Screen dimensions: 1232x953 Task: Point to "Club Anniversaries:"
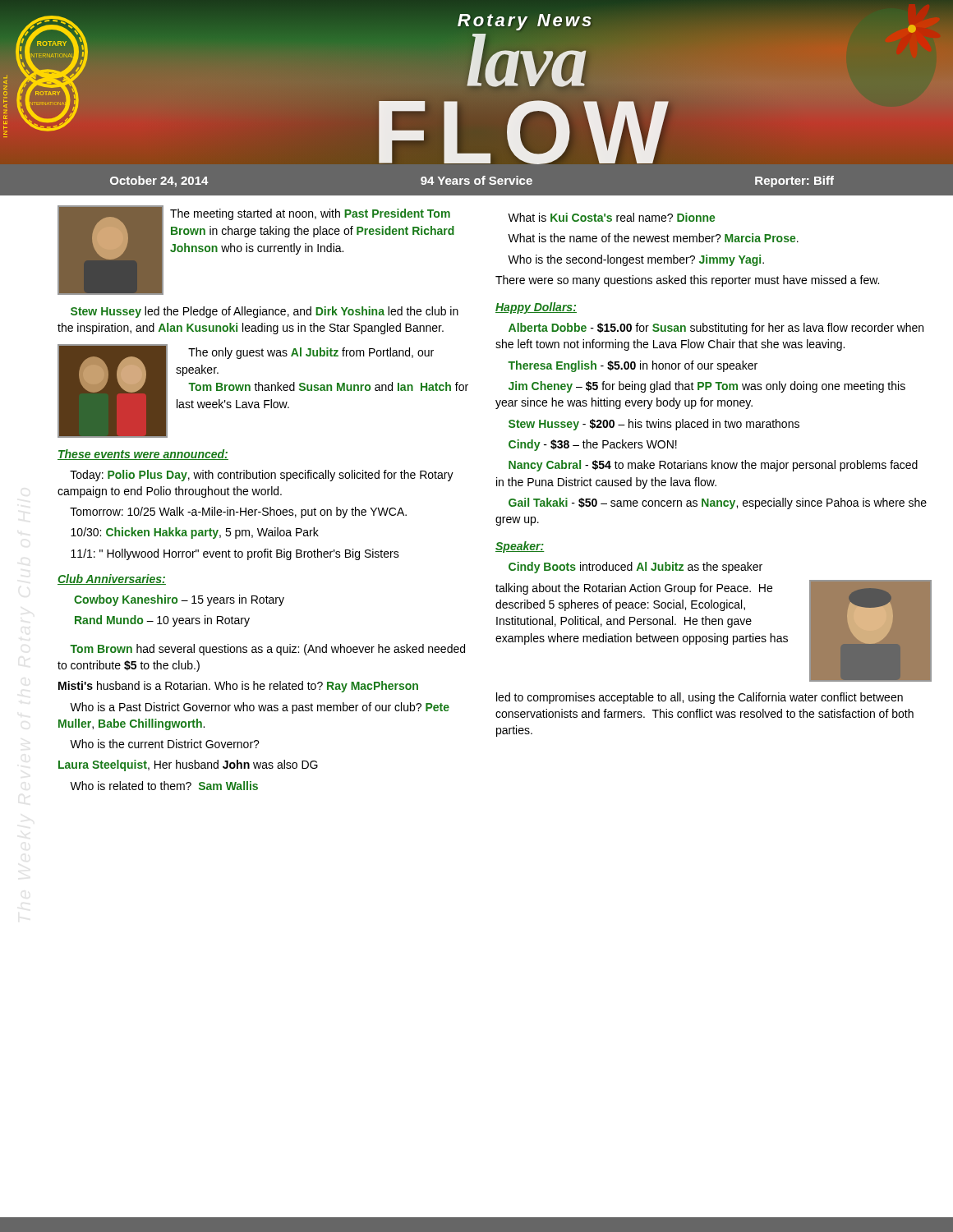pyautogui.click(x=112, y=579)
